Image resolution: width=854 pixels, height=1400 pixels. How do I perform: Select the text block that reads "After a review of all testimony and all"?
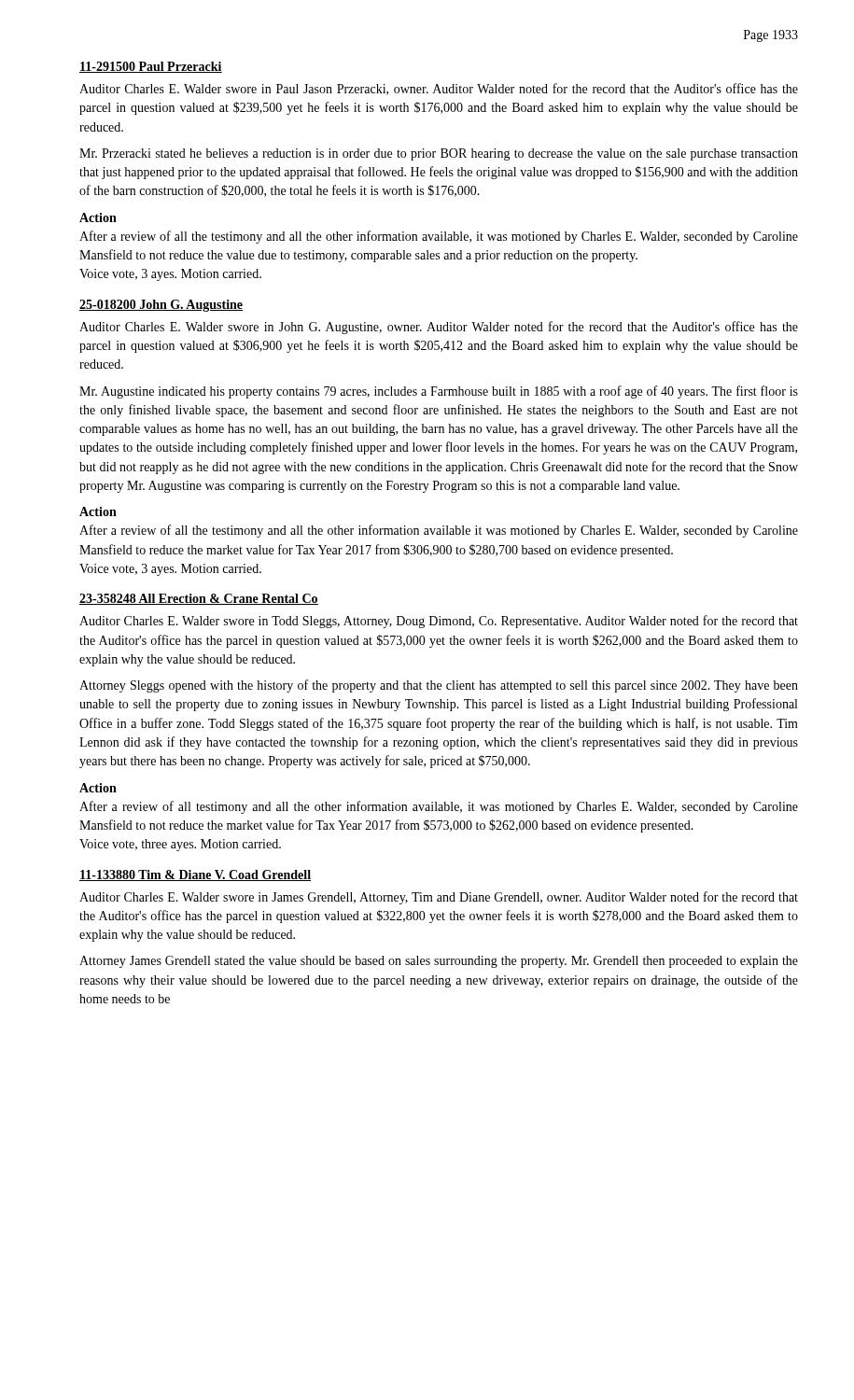[439, 826]
